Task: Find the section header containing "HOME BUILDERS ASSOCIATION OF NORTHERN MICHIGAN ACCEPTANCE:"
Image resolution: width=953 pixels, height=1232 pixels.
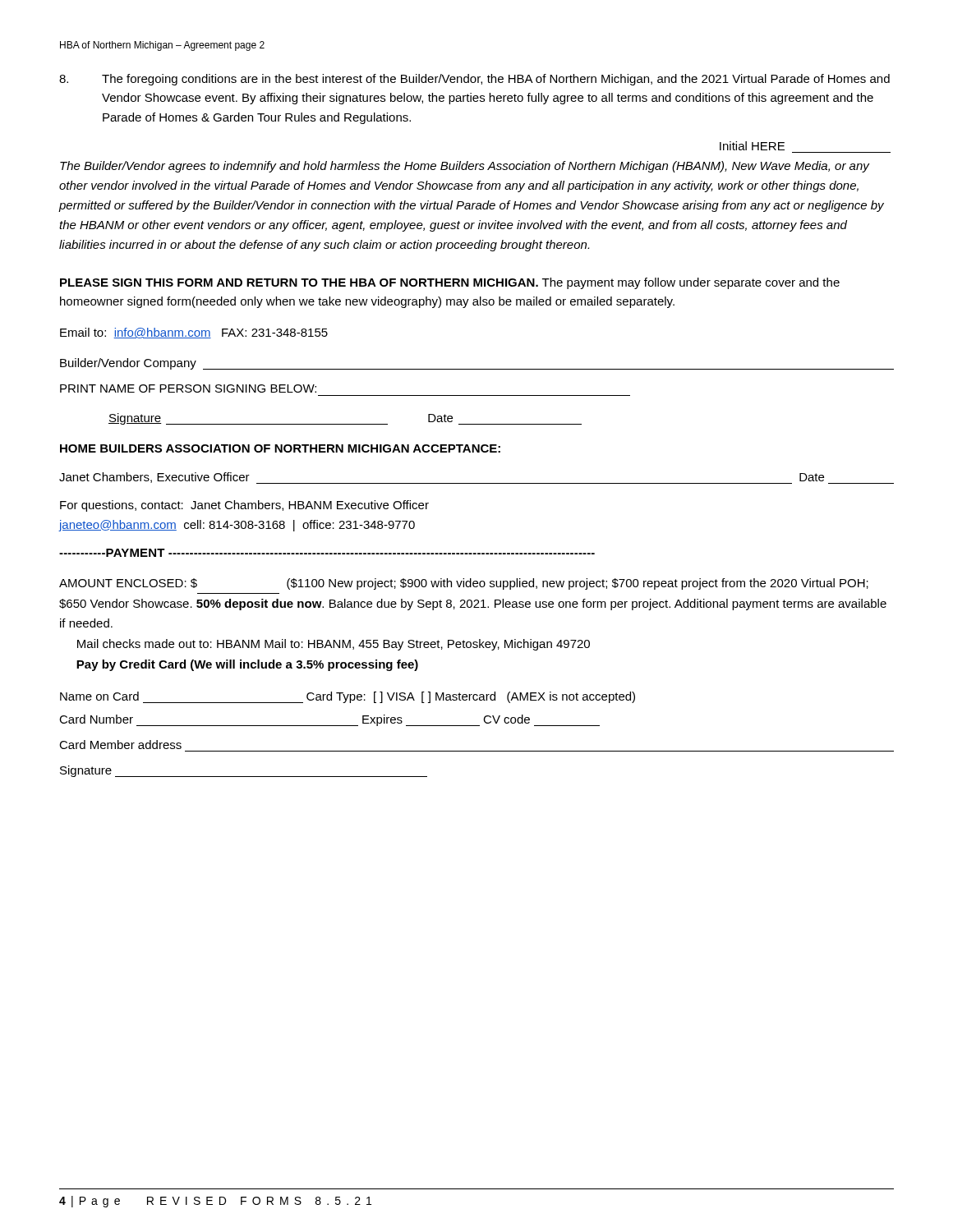Action: [280, 448]
